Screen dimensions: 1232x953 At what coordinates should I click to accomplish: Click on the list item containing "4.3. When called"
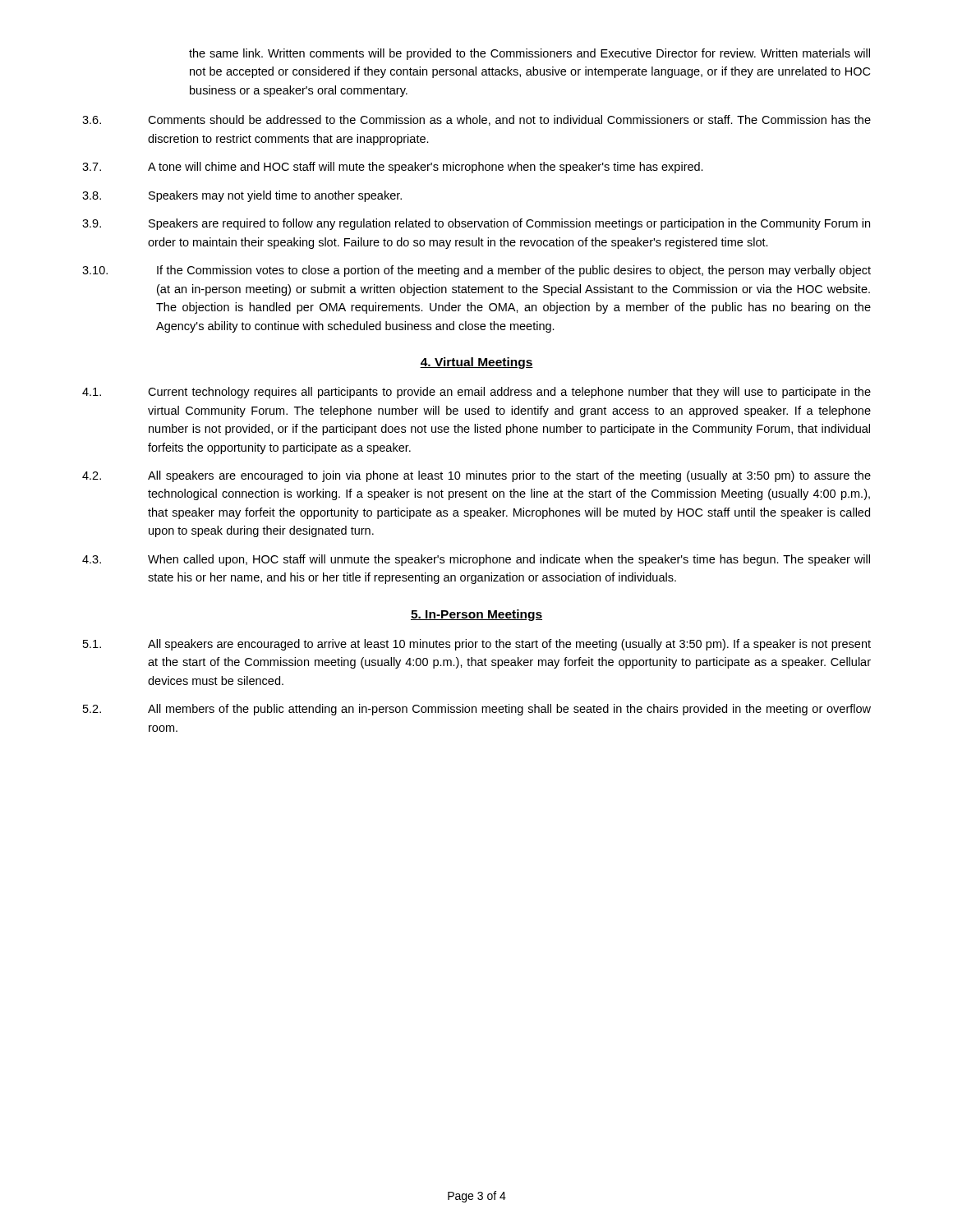click(476, 569)
